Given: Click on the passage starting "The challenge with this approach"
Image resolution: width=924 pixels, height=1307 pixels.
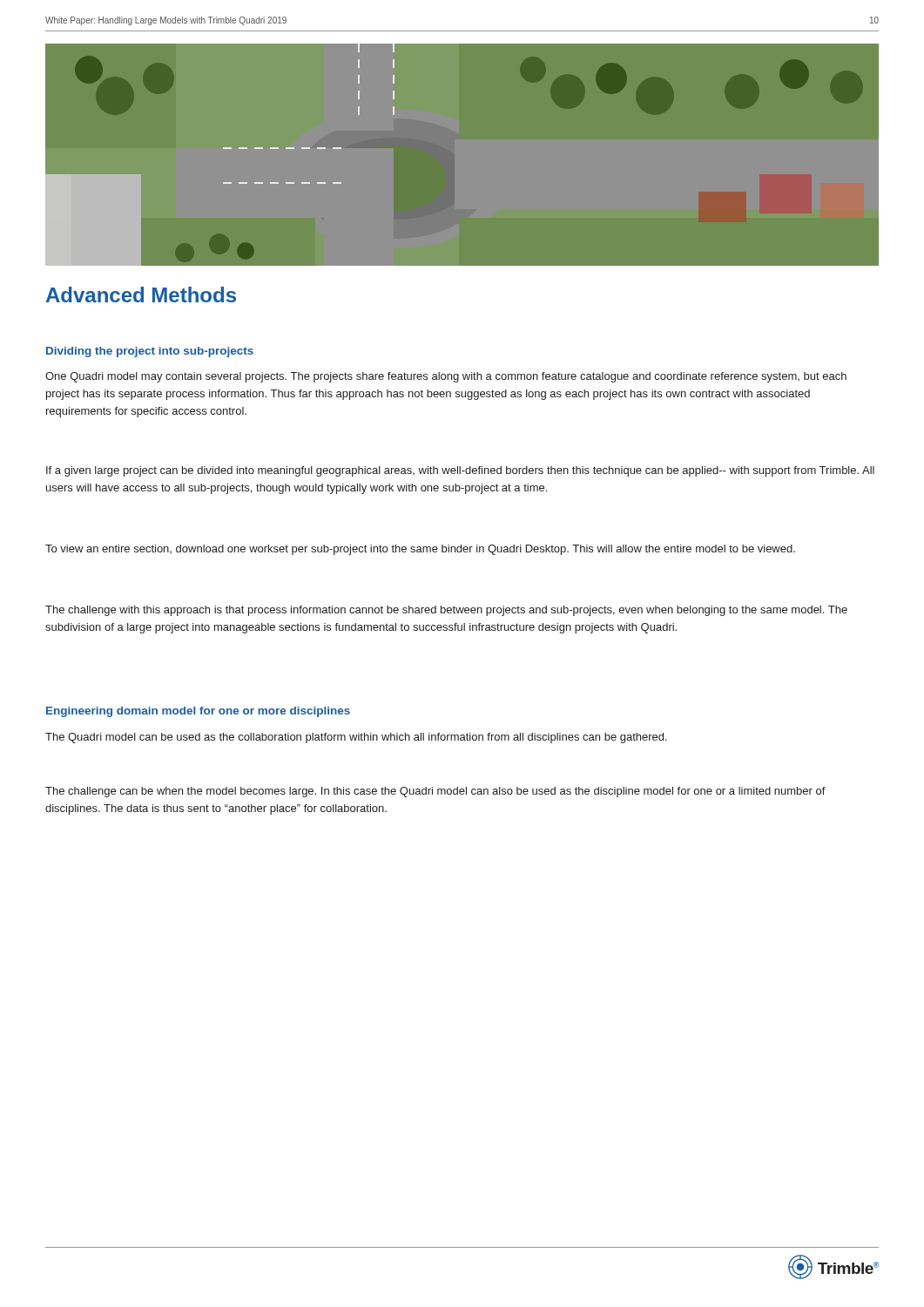Looking at the screenshot, I should pos(446,618).
